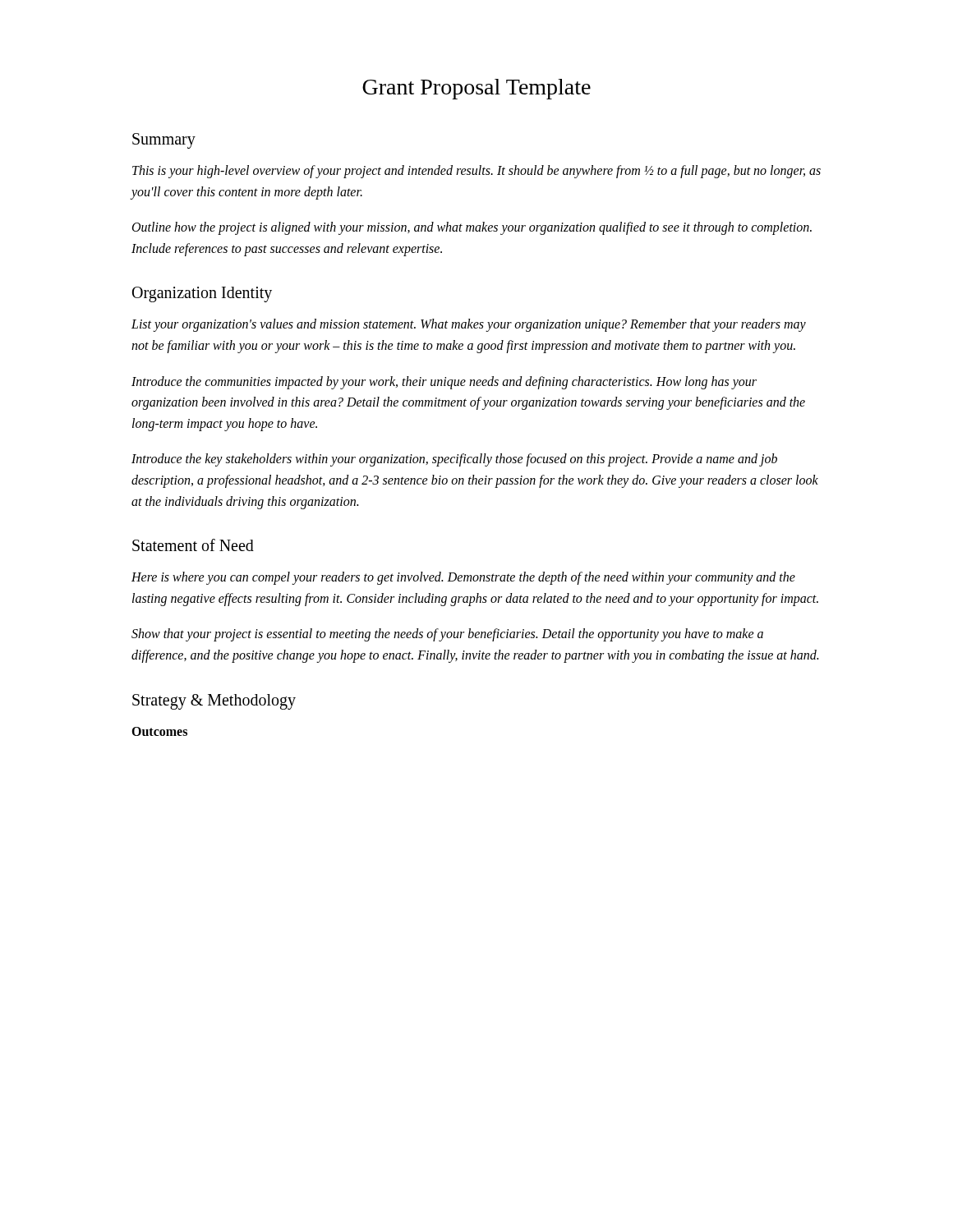Select the text block that reads "Introduce the communities"
Image resolution: width=953 pixels, height=1232 pixels.
coord(468,402)
